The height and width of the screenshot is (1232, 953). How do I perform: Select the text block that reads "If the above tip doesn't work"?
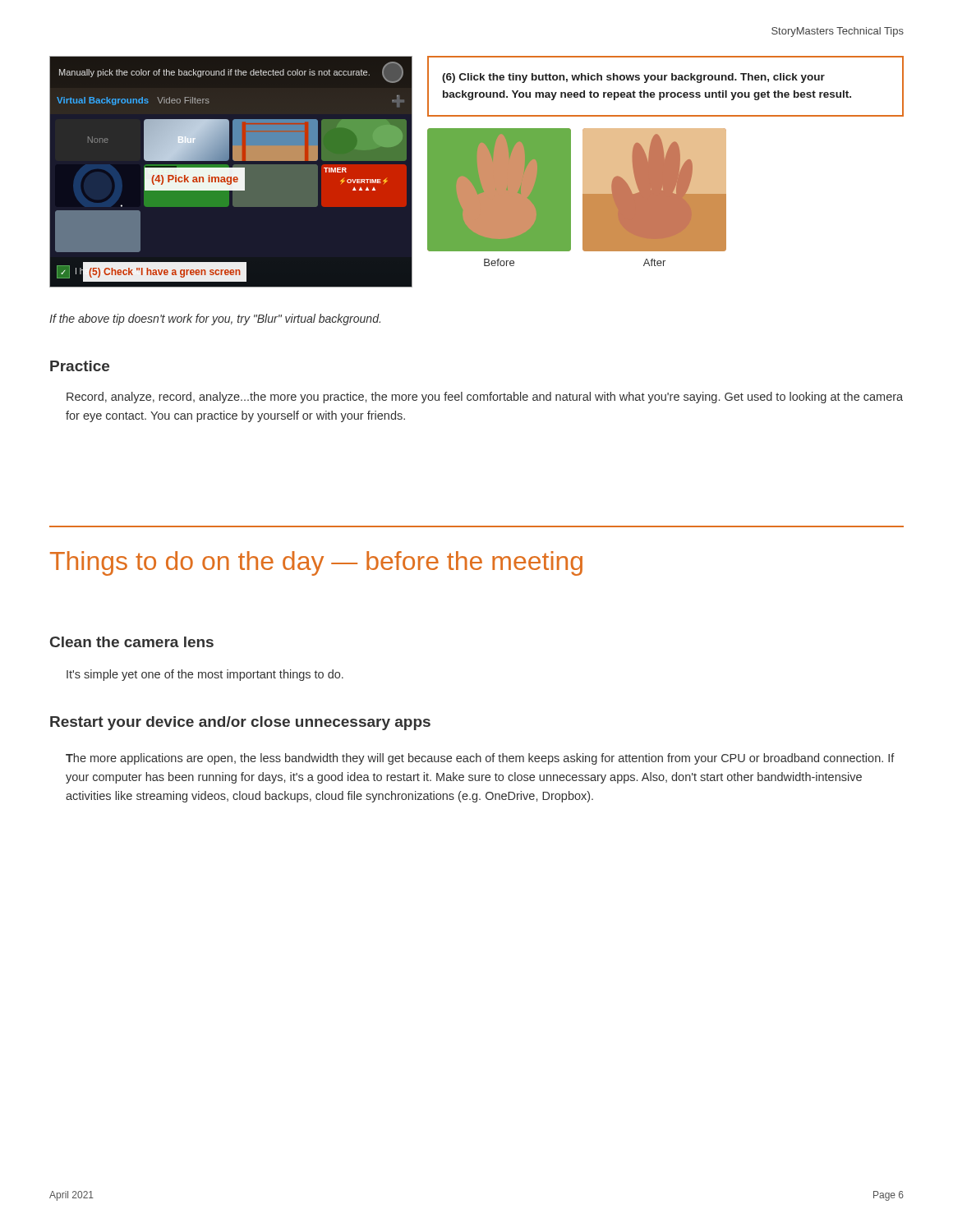click(x=216, y=319)
